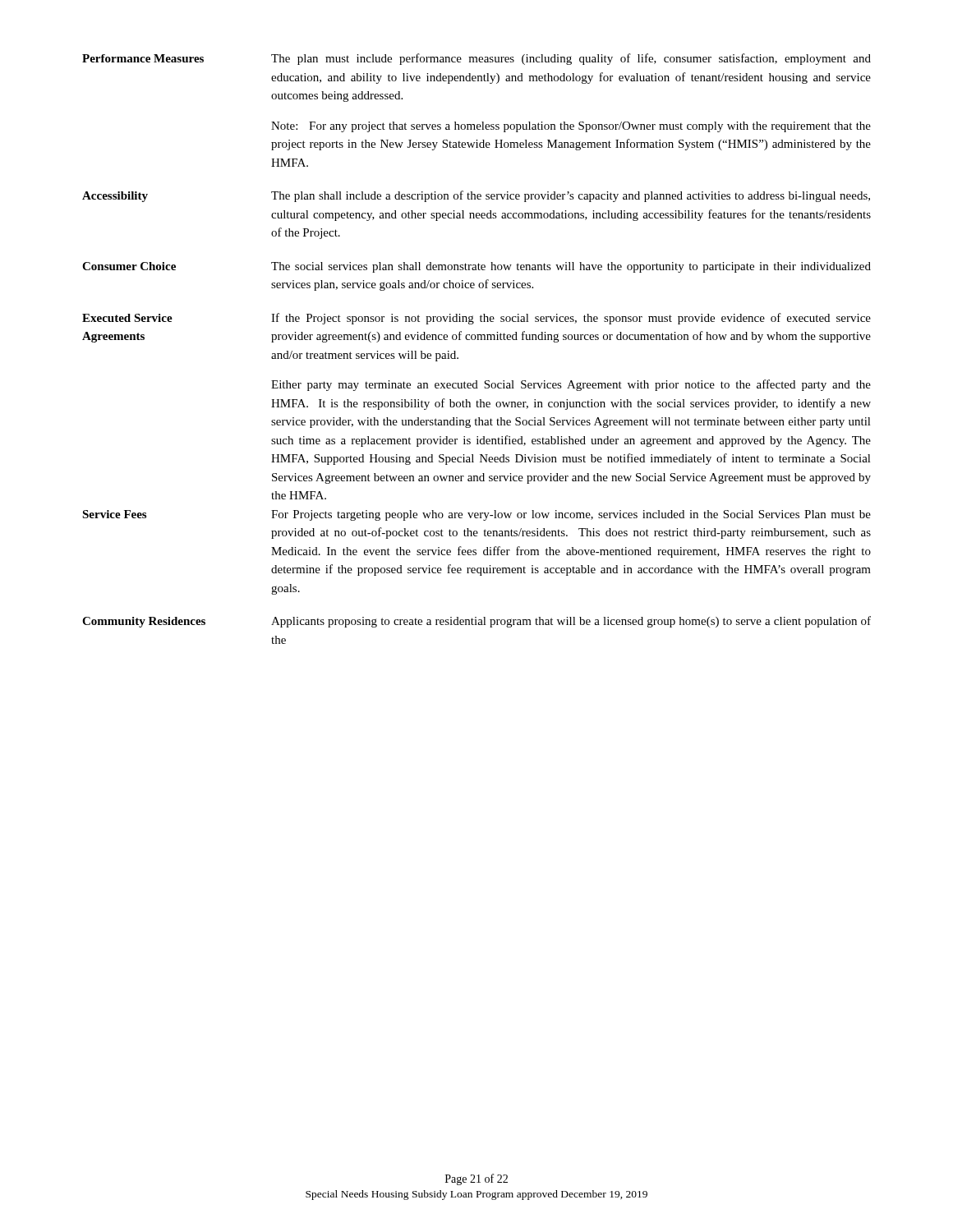Screen dimensions: 1232x953
Task: Point to the block beginning "If the Project sponsor is"
Action: (571, 407)
